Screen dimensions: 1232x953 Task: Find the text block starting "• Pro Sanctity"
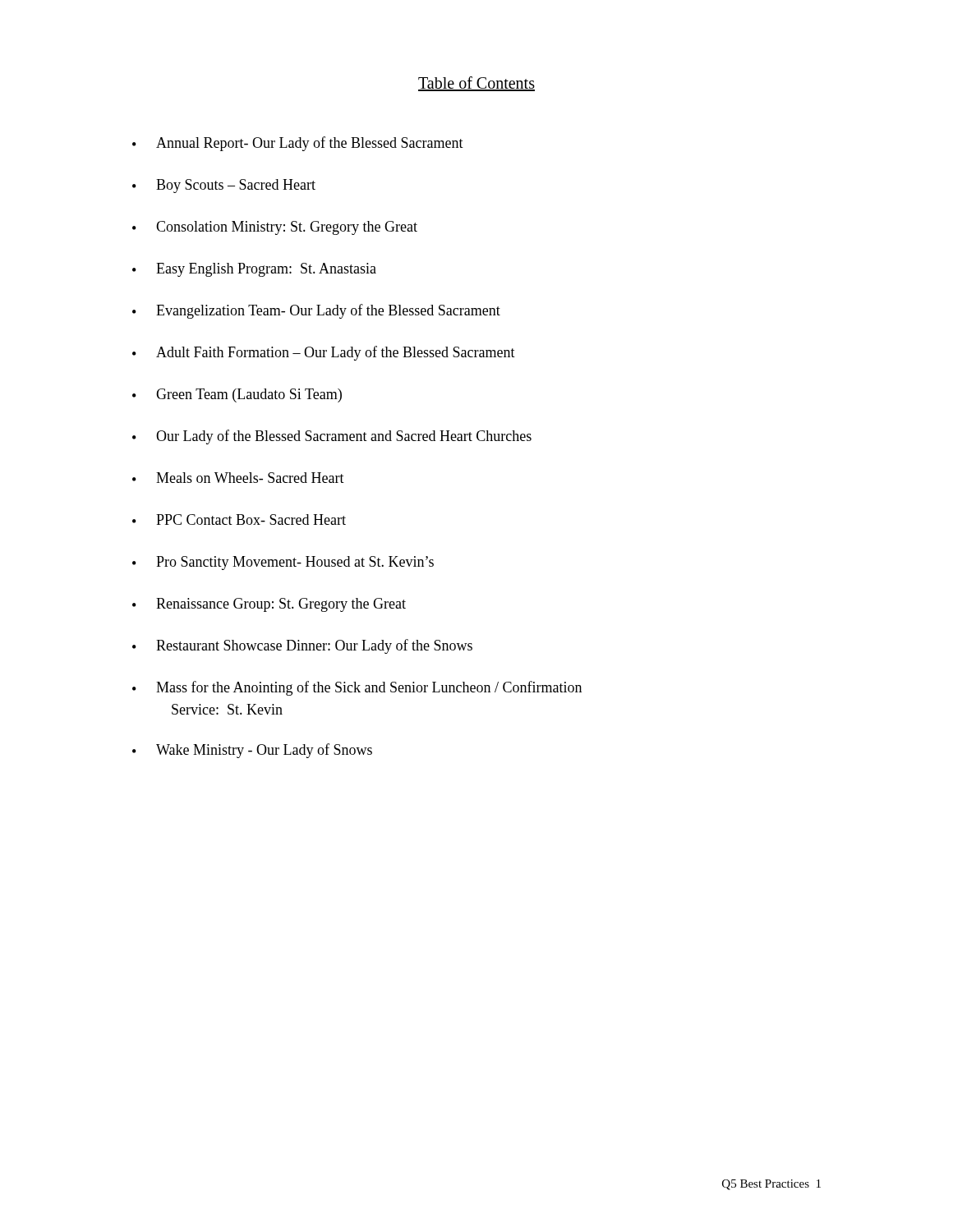coord(283,563)
